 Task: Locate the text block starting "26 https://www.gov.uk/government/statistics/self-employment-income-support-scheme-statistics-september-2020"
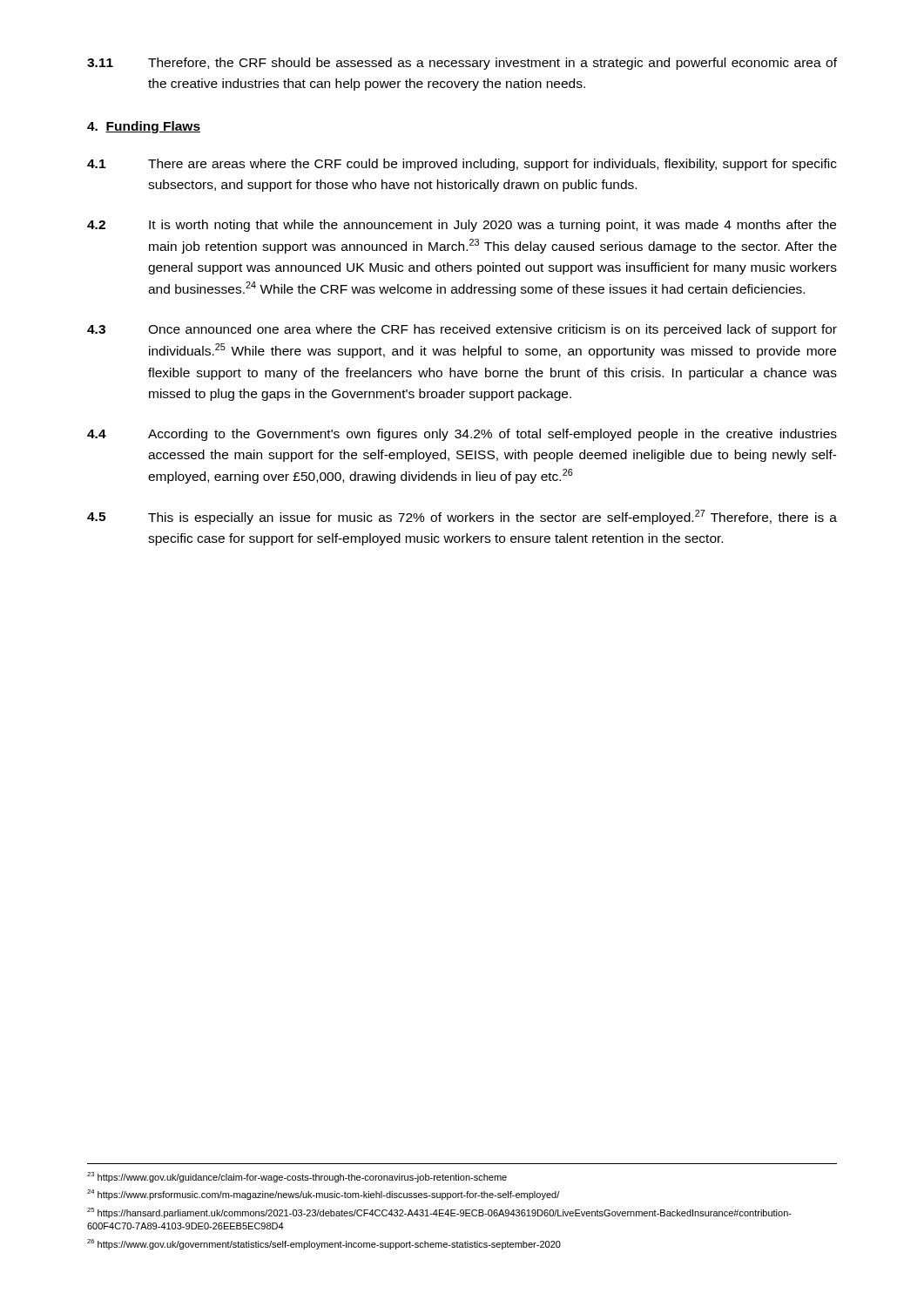324,1244
